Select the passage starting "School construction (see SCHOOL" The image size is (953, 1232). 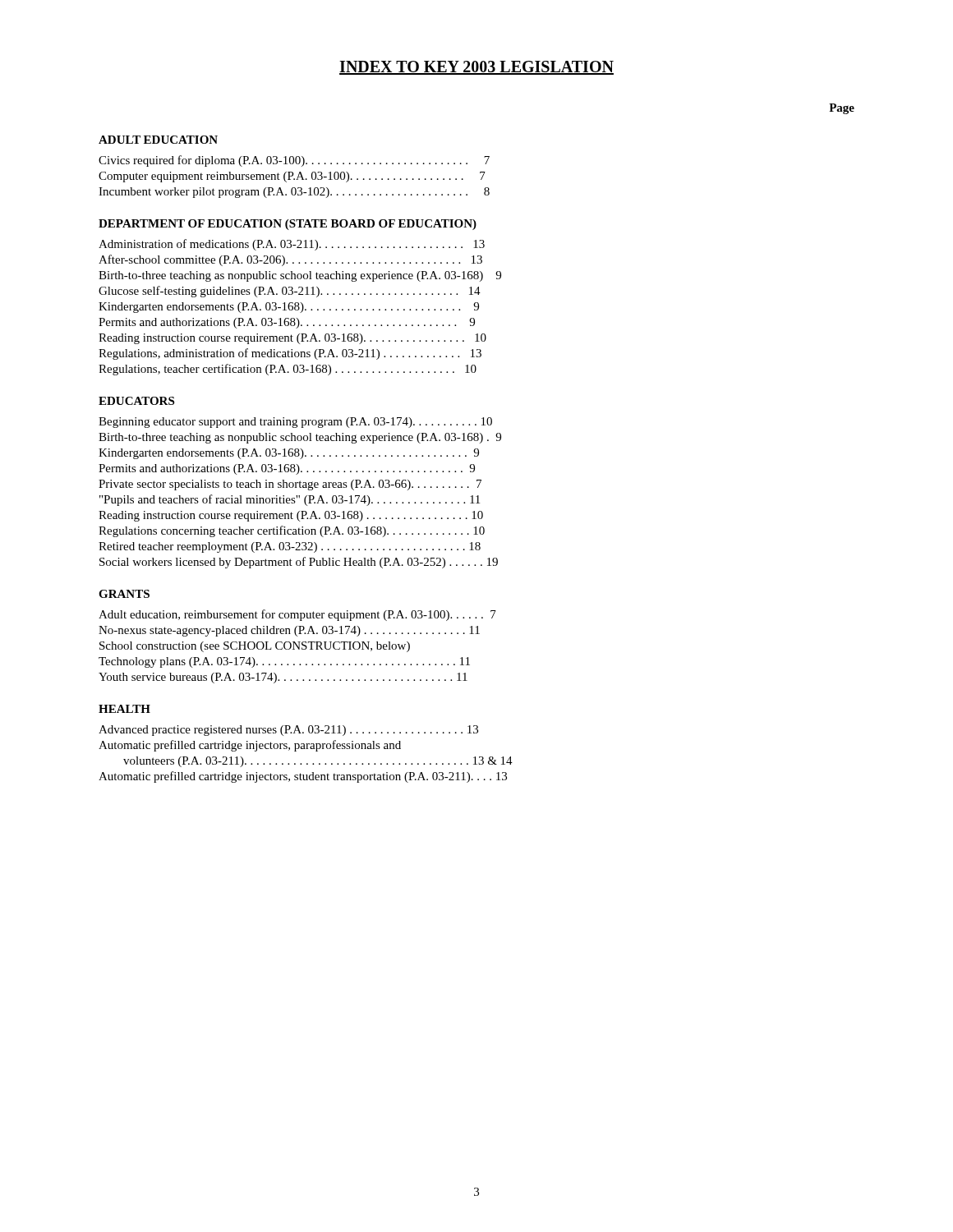[x=254, y=646]
